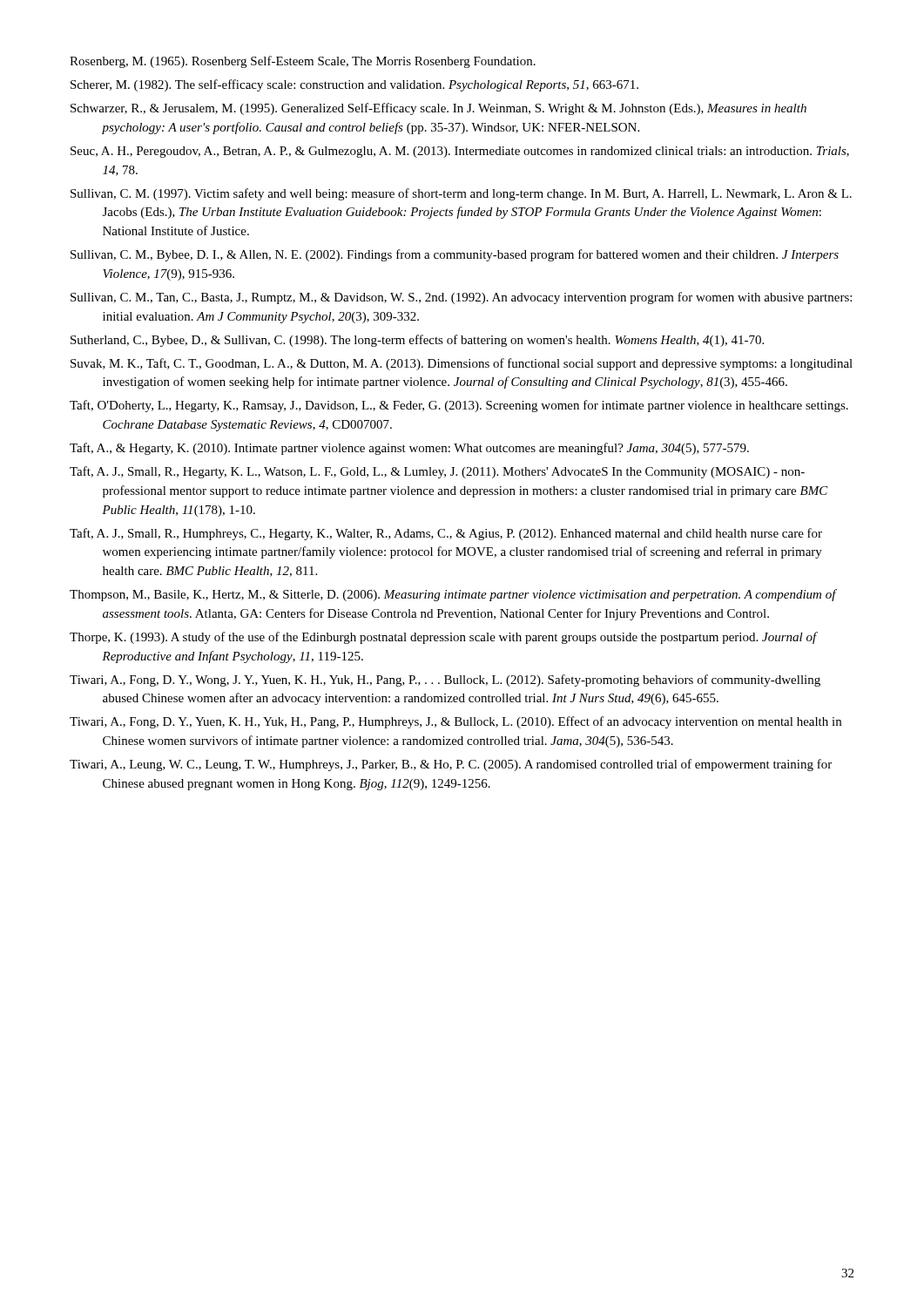
Task: Locate the text block starting "Taft, A. J., Small, R., Humphreys, C., Hegarty,"
Action: (446, 552)
